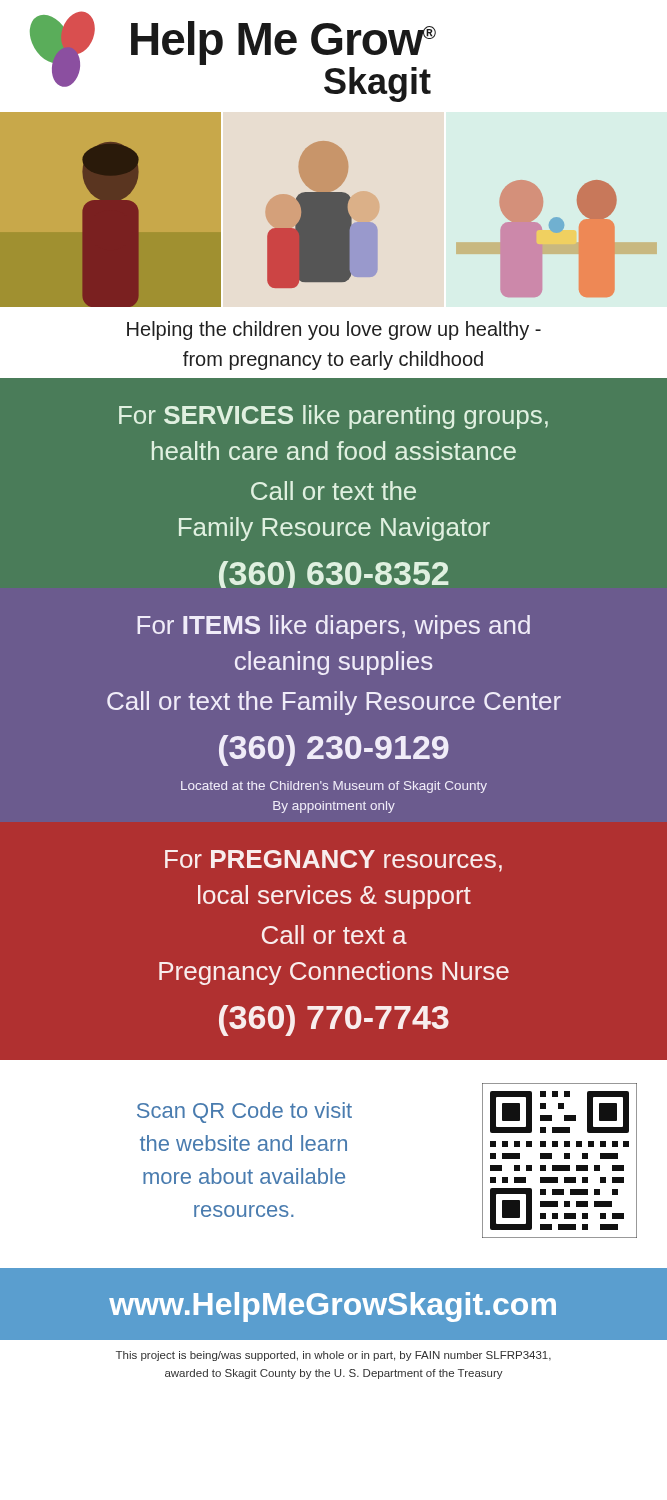Navigate to the passage starting "Helping the children you love"
The height and width of the screenshot is (1500, 667).
[334, 344]
